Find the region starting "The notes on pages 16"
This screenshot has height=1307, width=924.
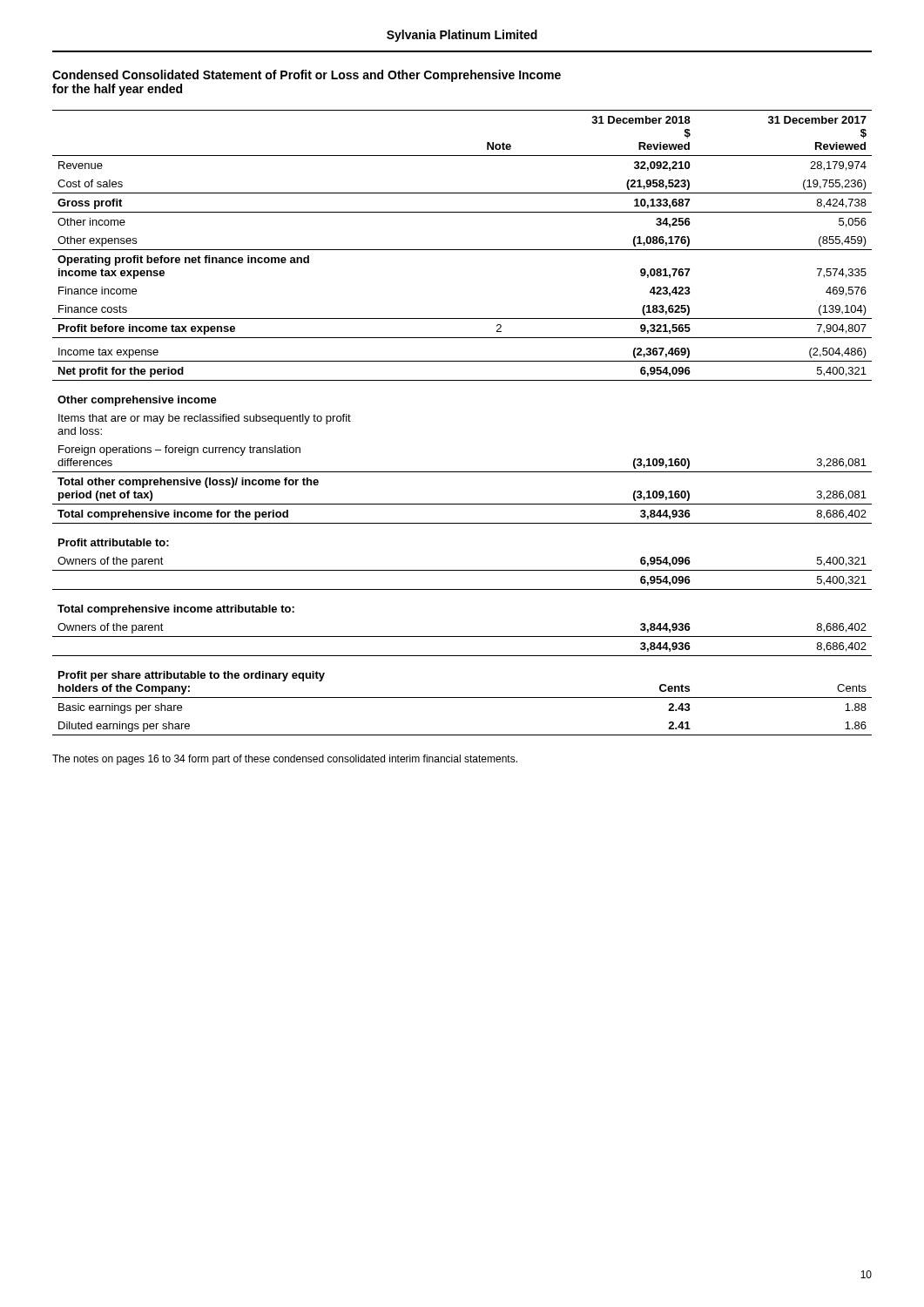(x=285, y=759)
